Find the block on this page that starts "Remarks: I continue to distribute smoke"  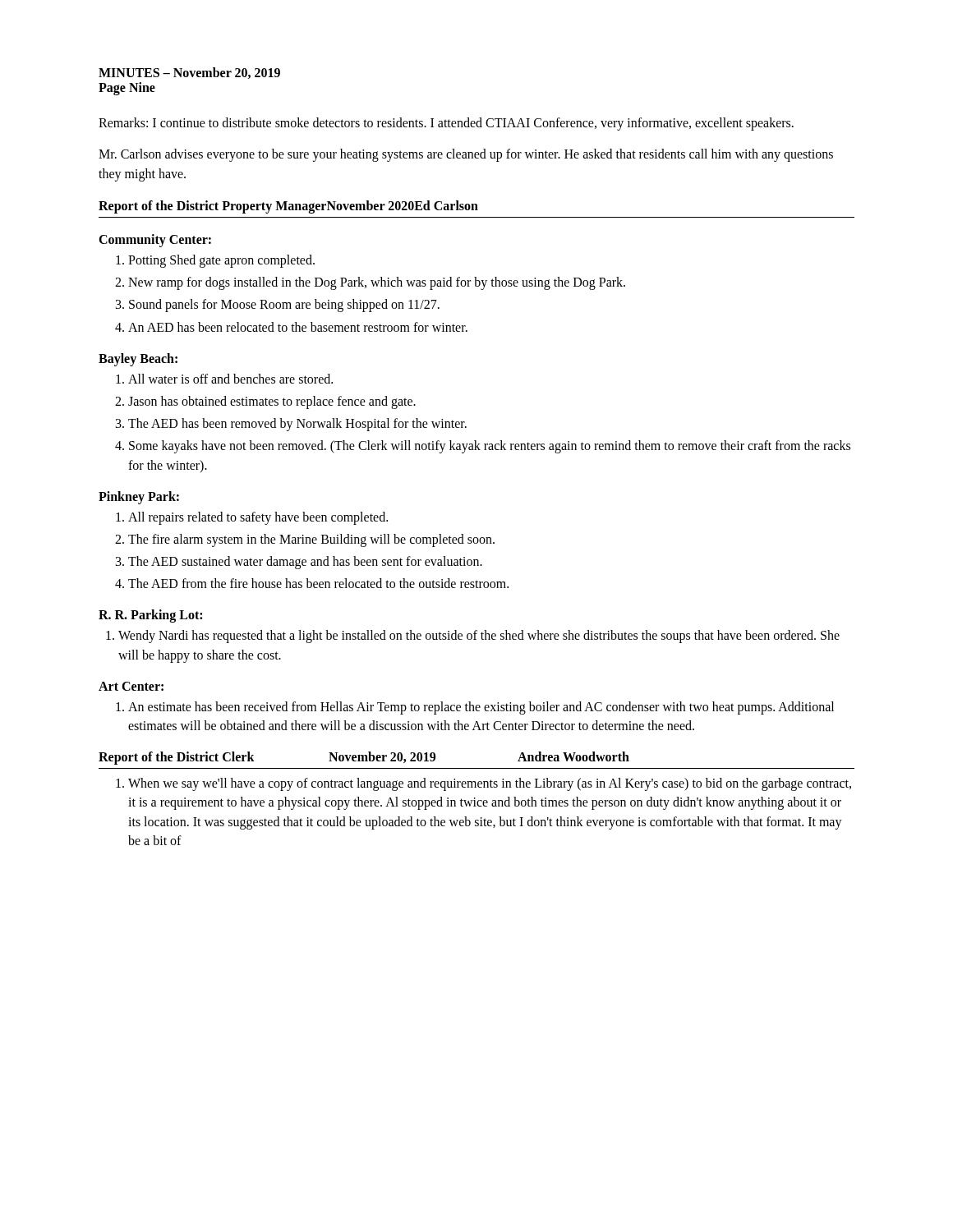[x=476, y=123]
